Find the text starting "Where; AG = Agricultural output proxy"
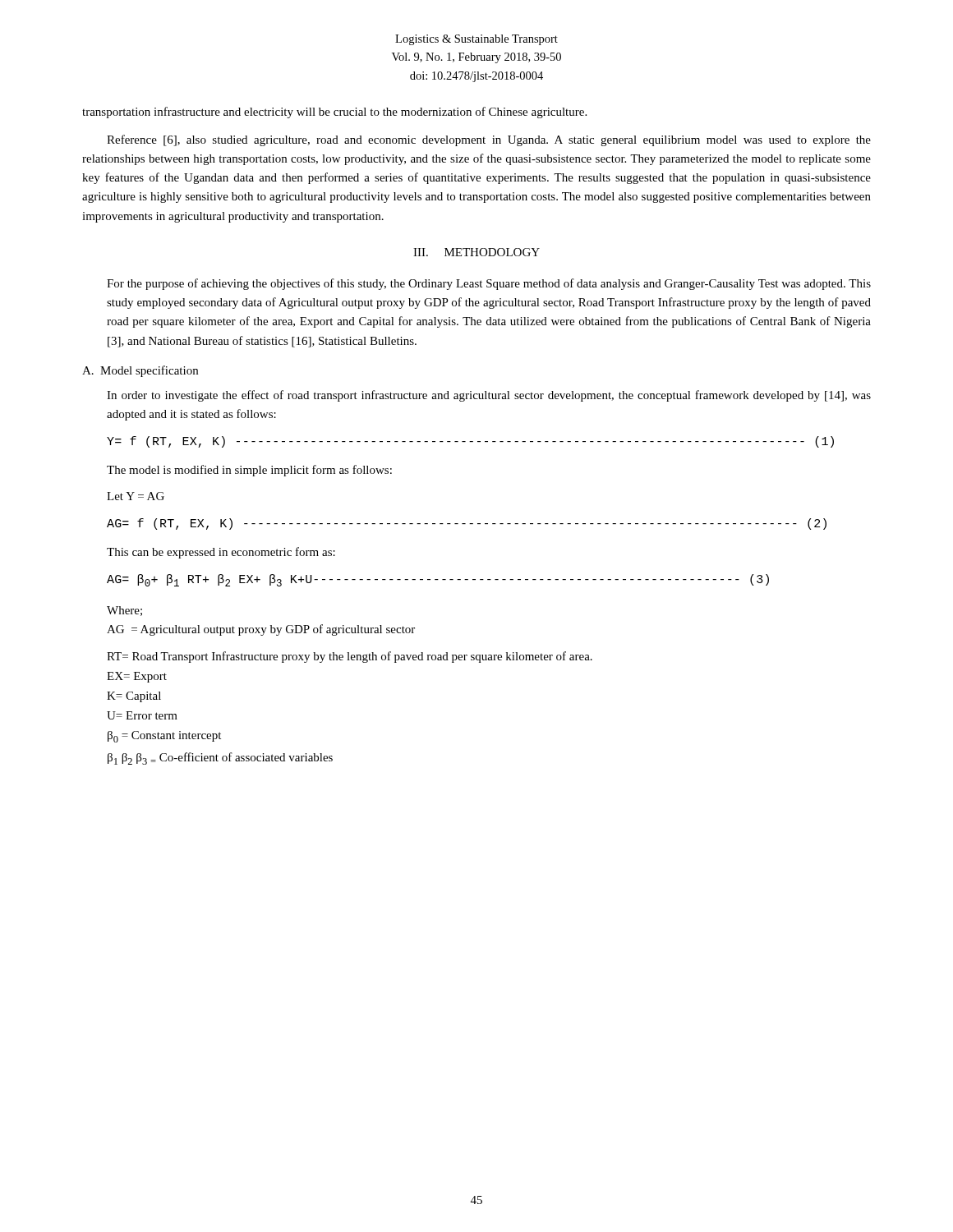 click(x=261, y=620)
